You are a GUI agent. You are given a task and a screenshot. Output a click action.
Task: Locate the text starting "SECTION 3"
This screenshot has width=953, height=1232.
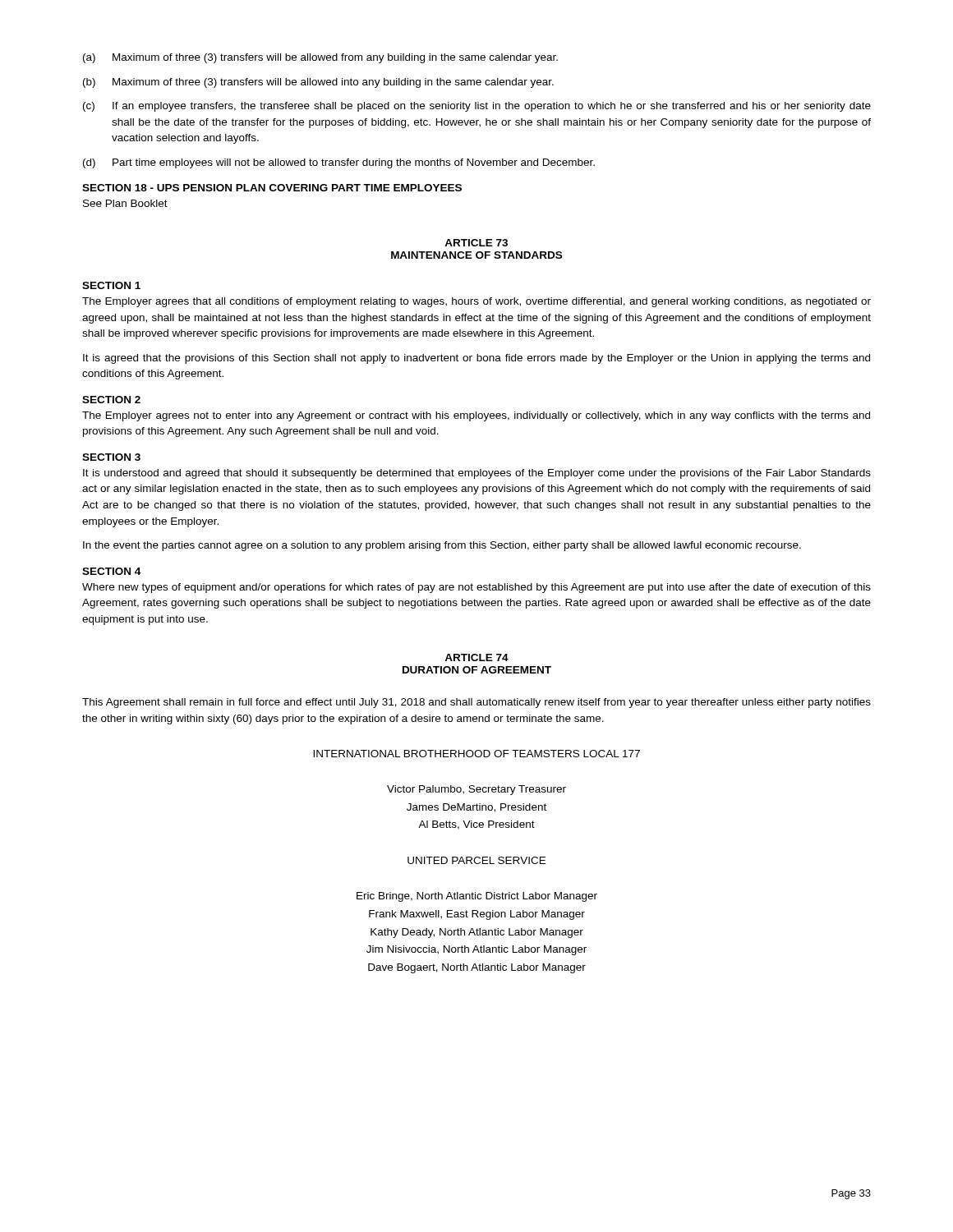111,457
